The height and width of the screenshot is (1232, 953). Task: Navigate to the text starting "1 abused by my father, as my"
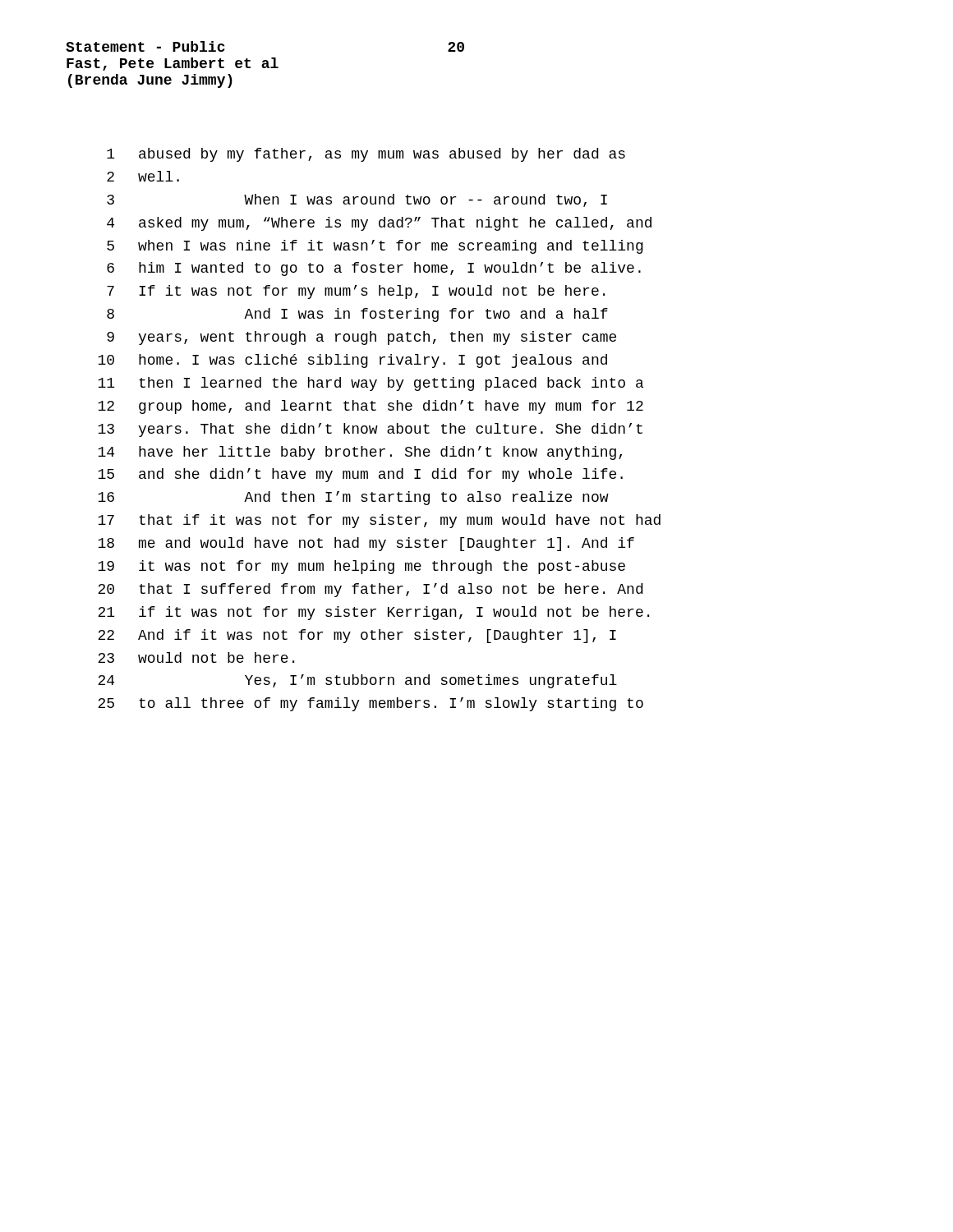(x=476, y=155)
